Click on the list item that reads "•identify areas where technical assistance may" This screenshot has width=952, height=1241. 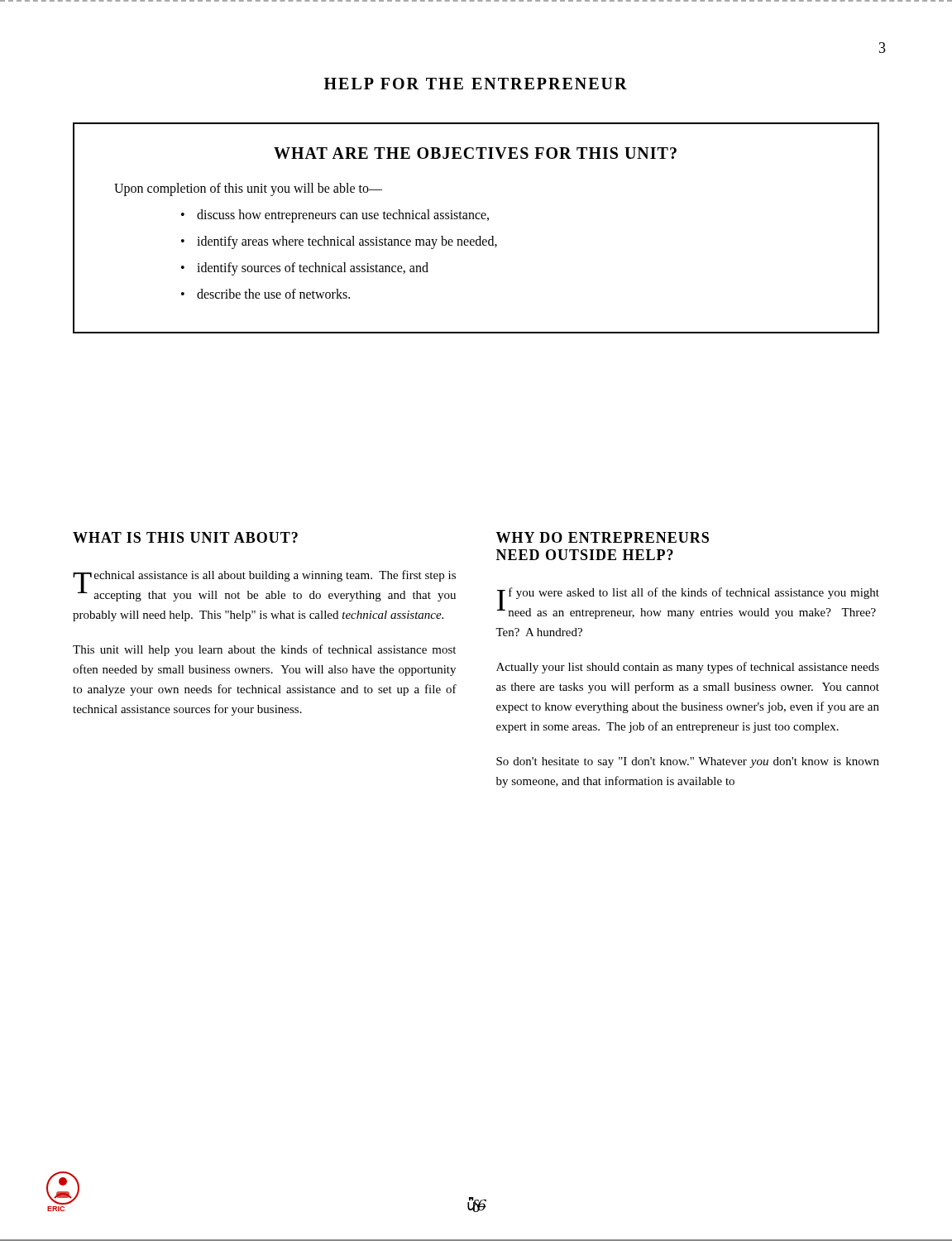tap(339, 242)
